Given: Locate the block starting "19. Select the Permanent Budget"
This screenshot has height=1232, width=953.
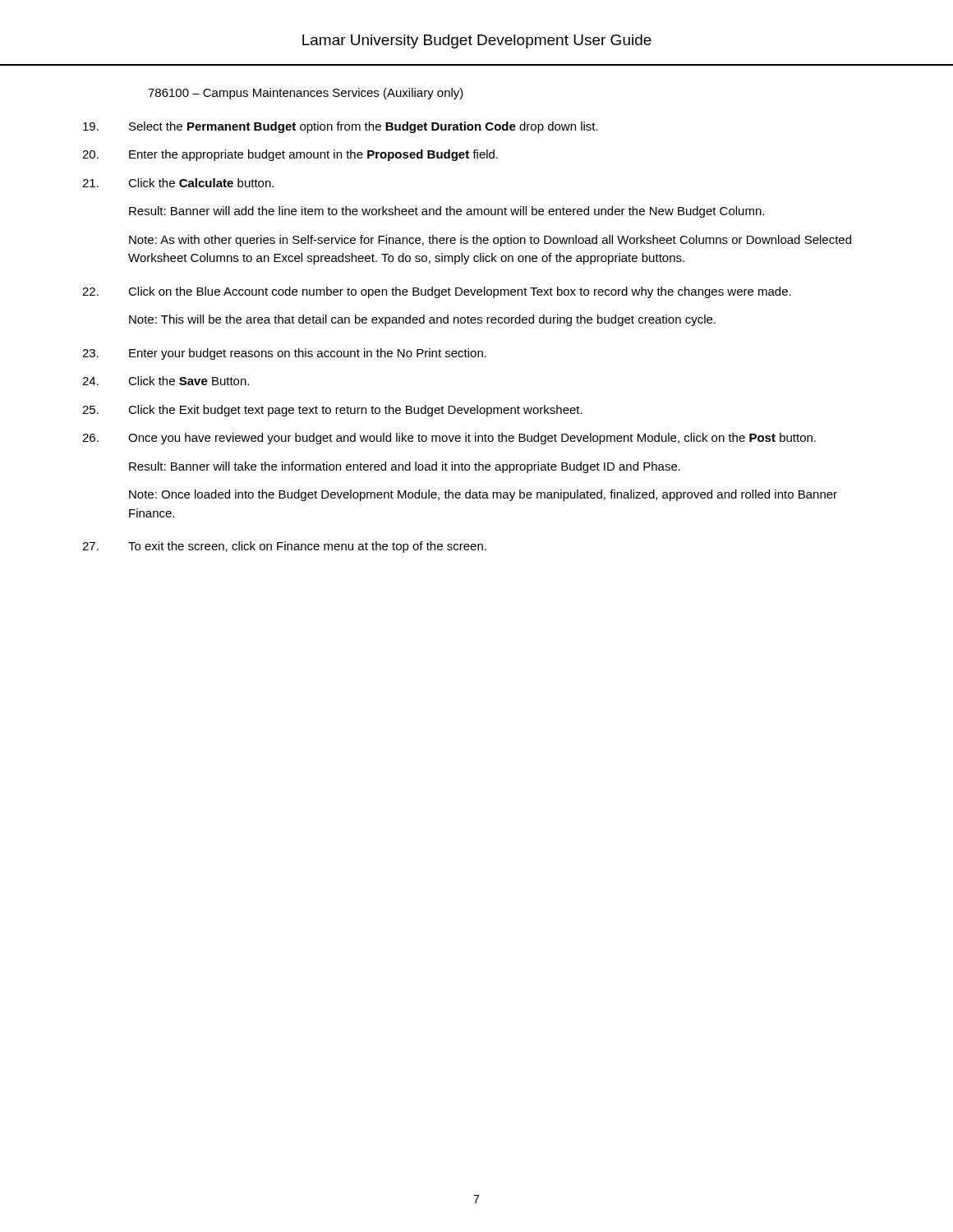Looking at the screenshot, I should 476,126.
